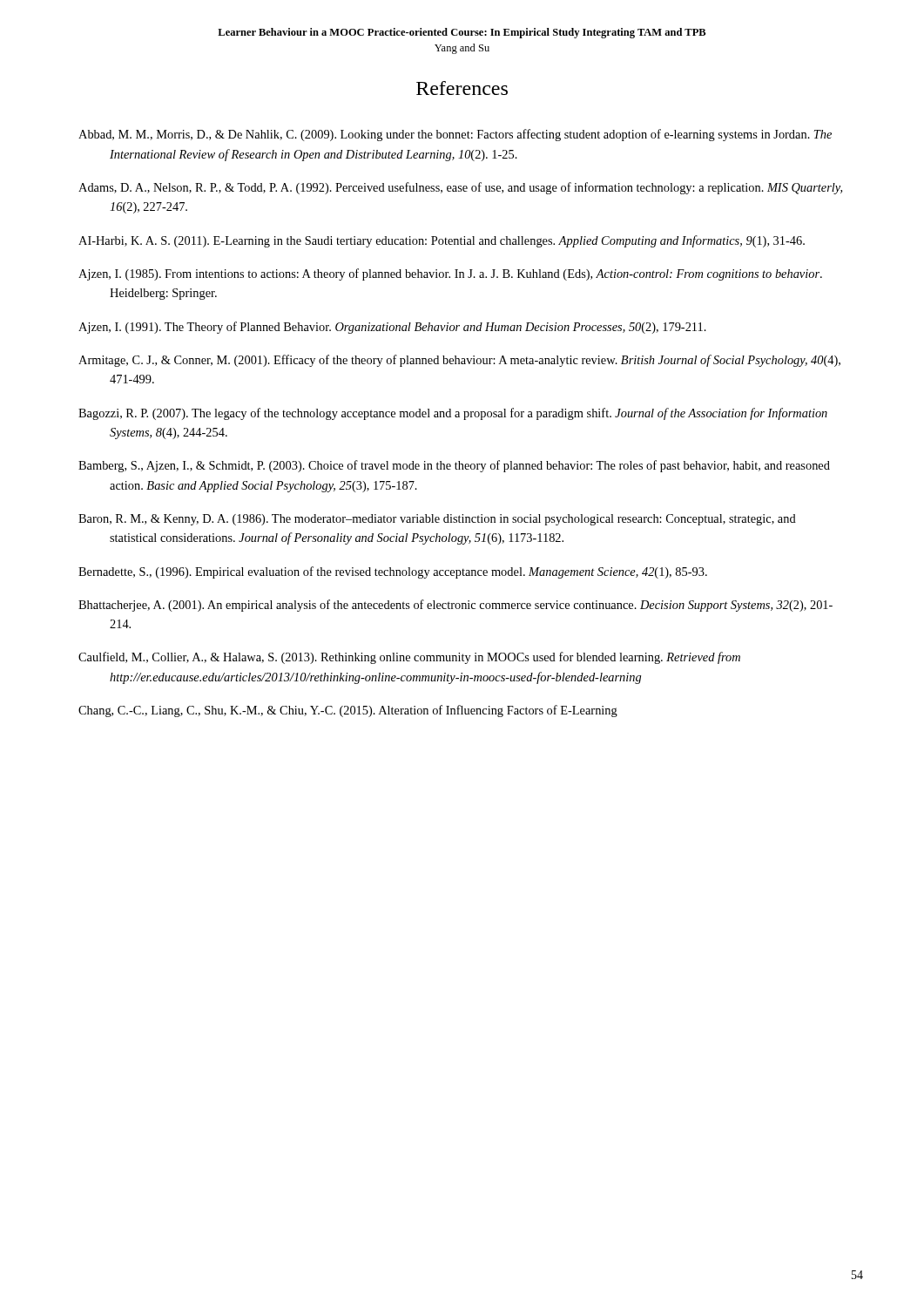Click on the region starting "Baron, R. M., & Kenny, D."
924x1307 pixels.
tap(437, 528)
